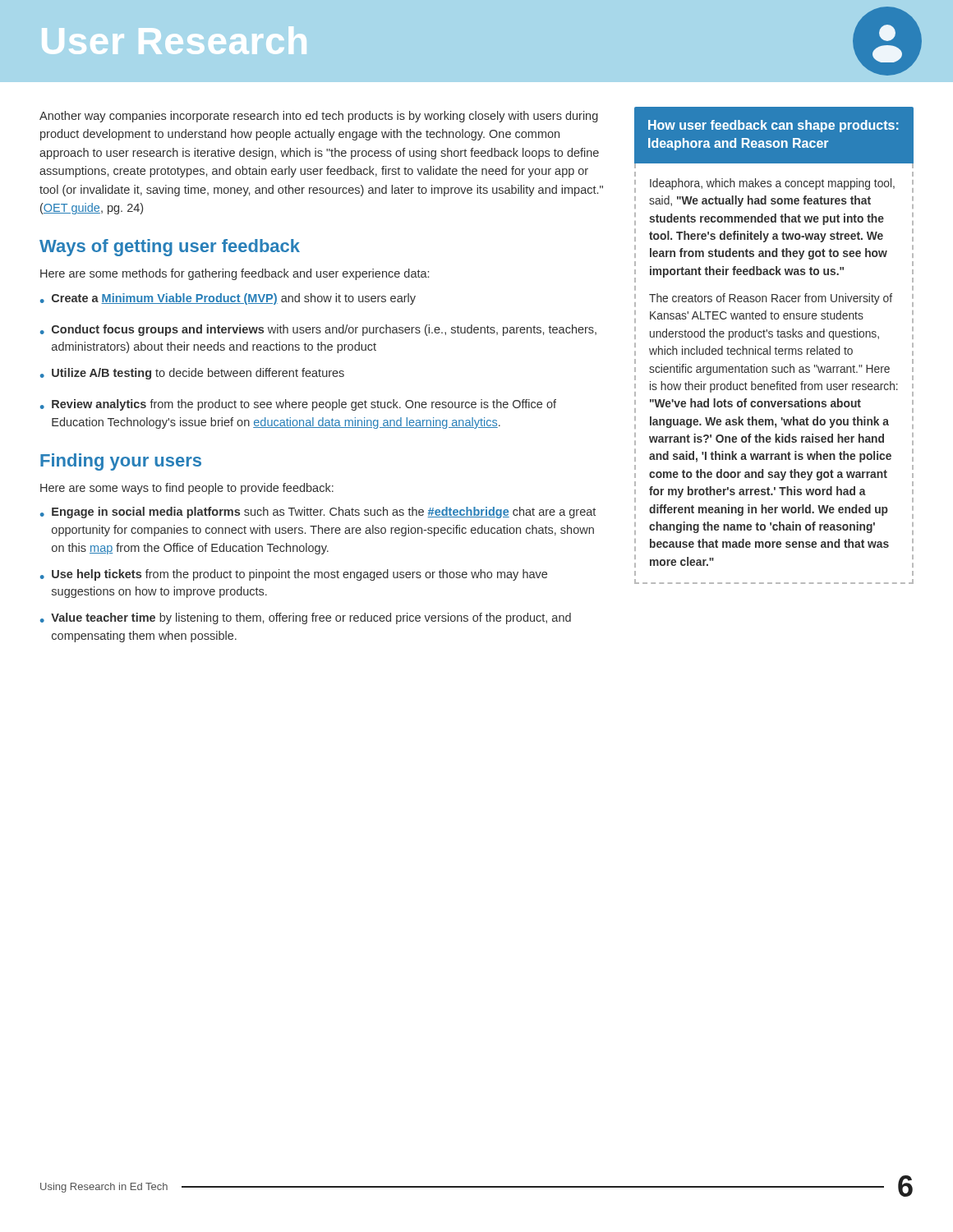
Task: Point to the block beginning "Here are some methods for gathering feedback"
Action: click(x=235, y=273)
